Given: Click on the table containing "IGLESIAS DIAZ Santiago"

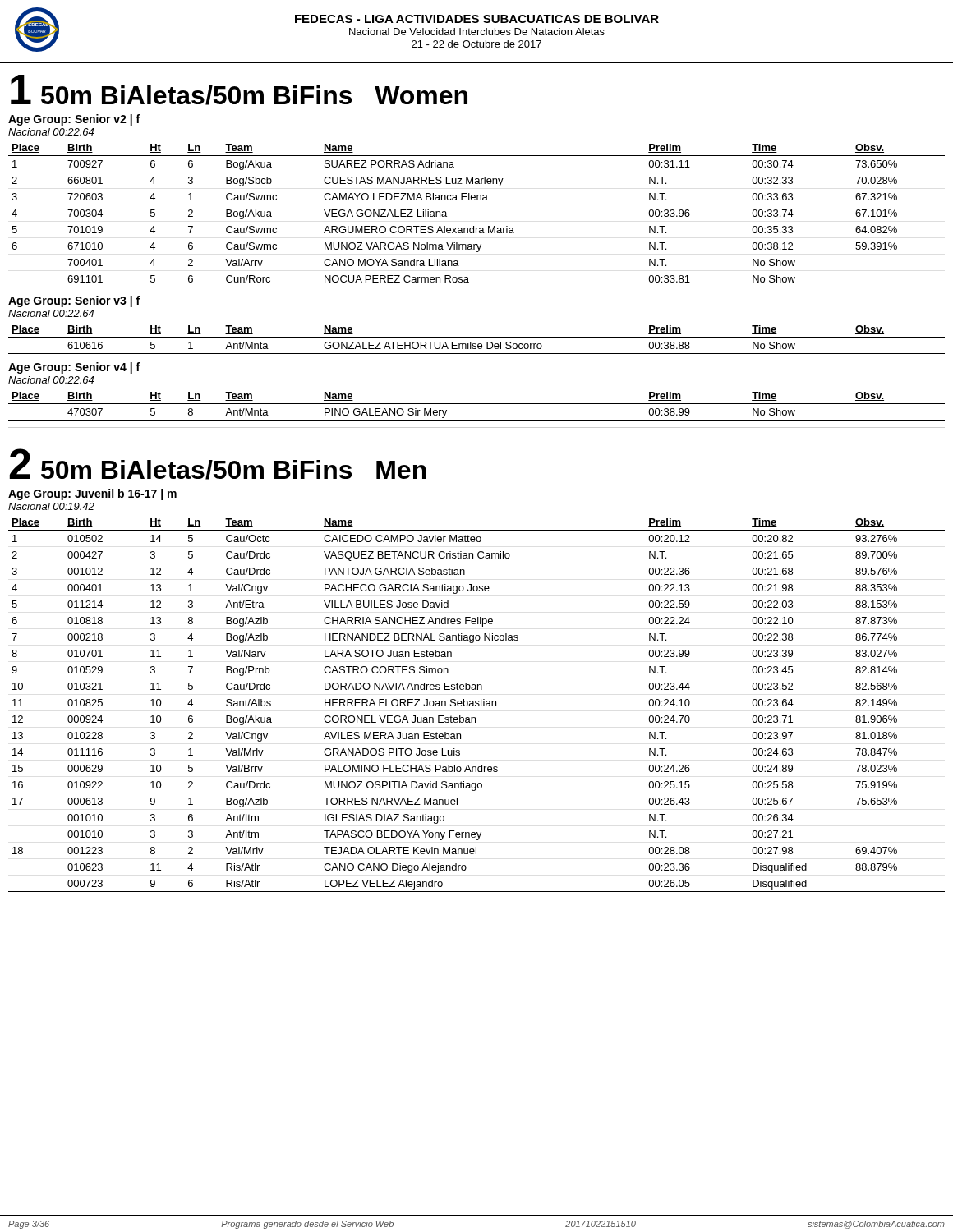Looking at the screenshot, I should click(476, 703).
